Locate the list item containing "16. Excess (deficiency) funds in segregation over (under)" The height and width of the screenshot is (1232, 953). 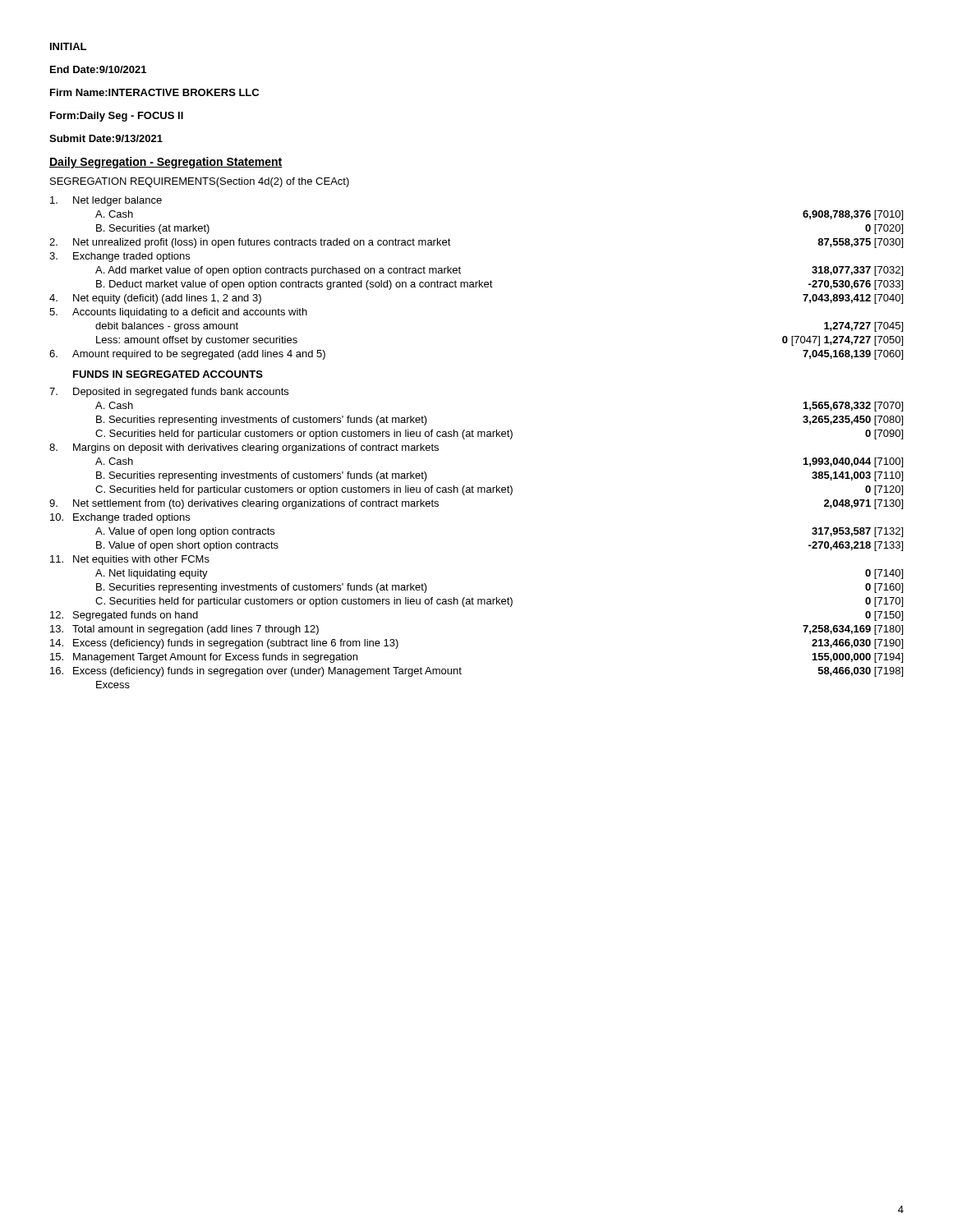[x=256, y=671]
